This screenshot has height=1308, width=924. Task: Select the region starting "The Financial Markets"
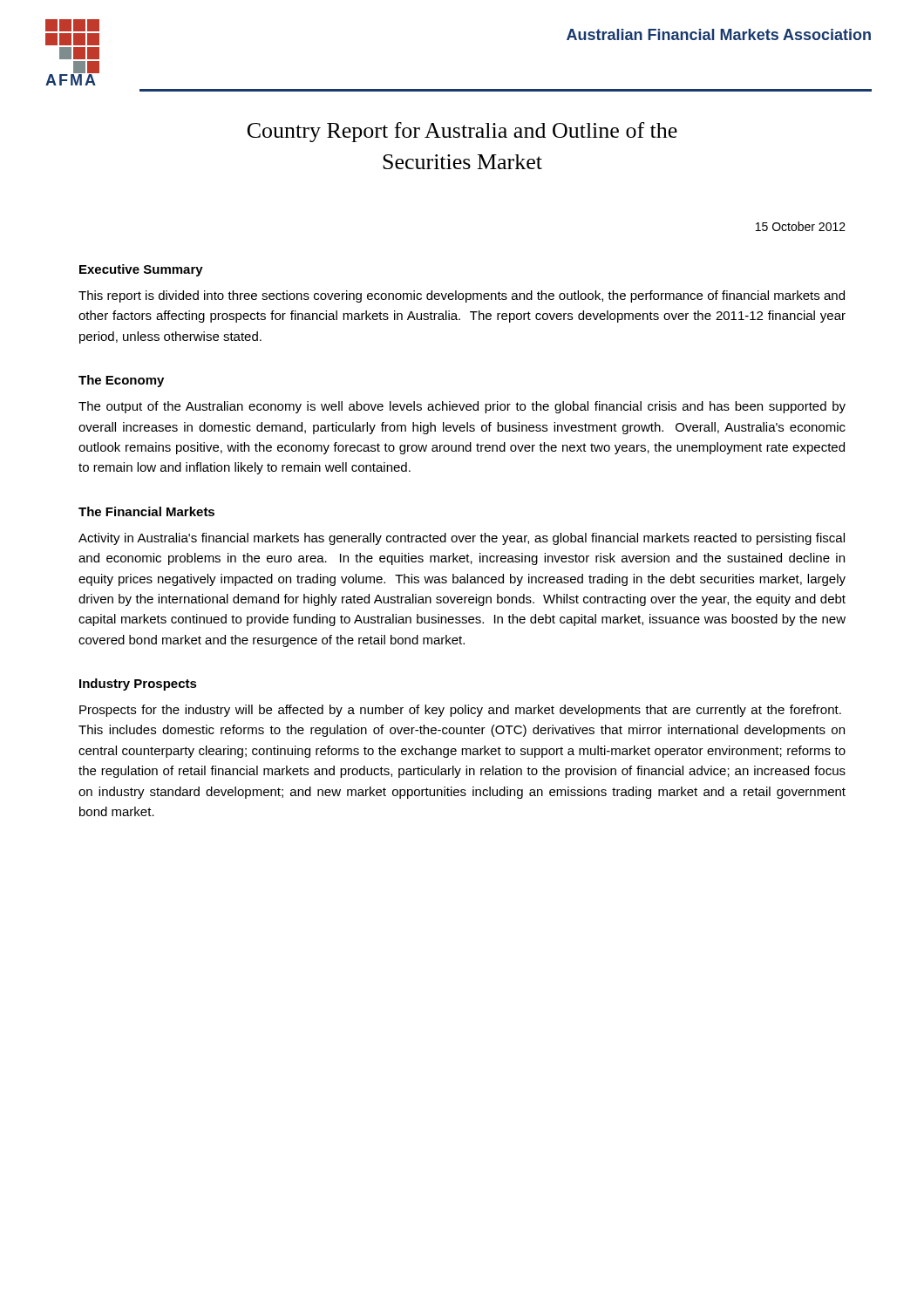(x=147, y=511)
